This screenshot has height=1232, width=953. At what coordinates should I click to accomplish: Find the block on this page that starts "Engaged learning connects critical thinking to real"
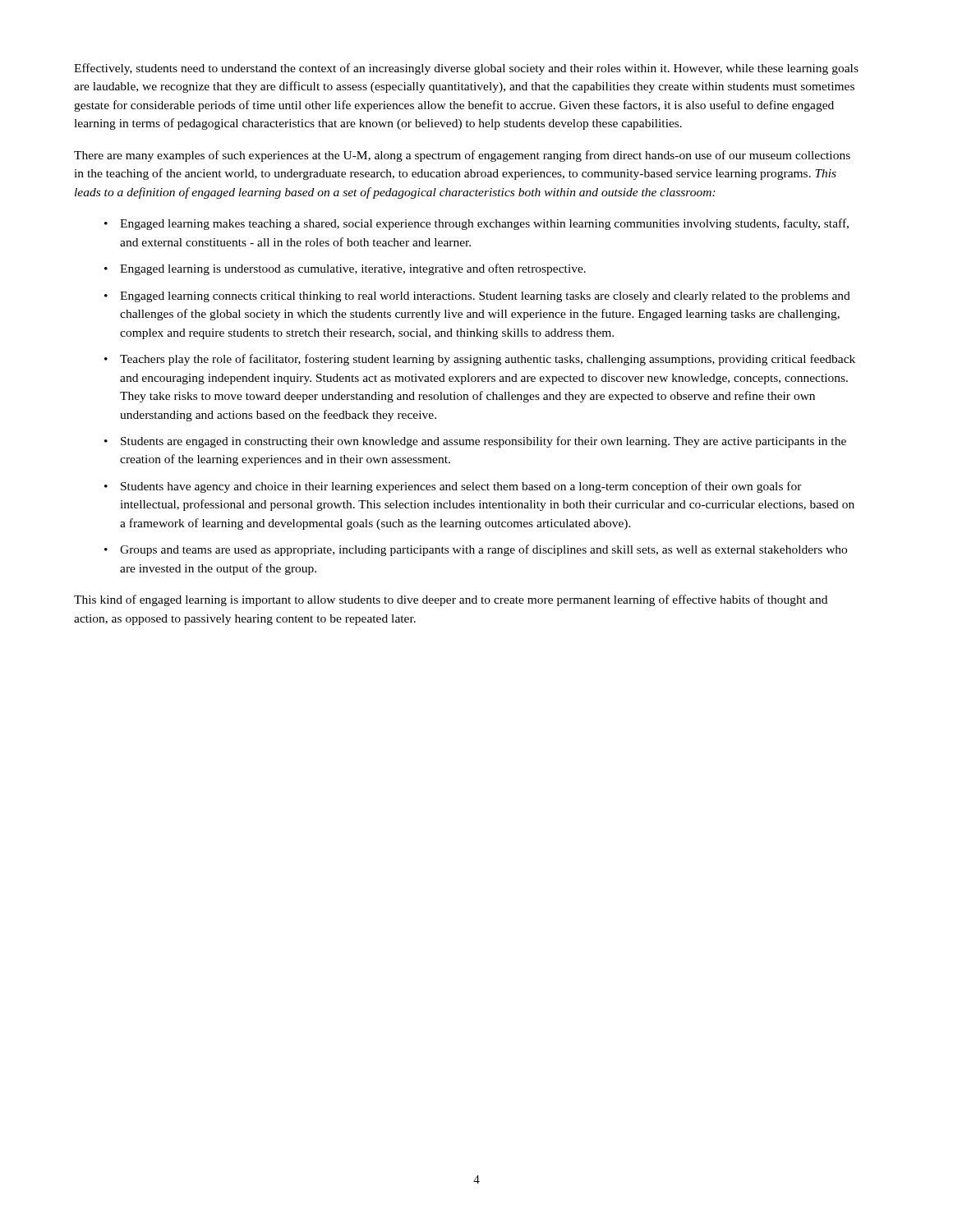[x=485, y=313]
